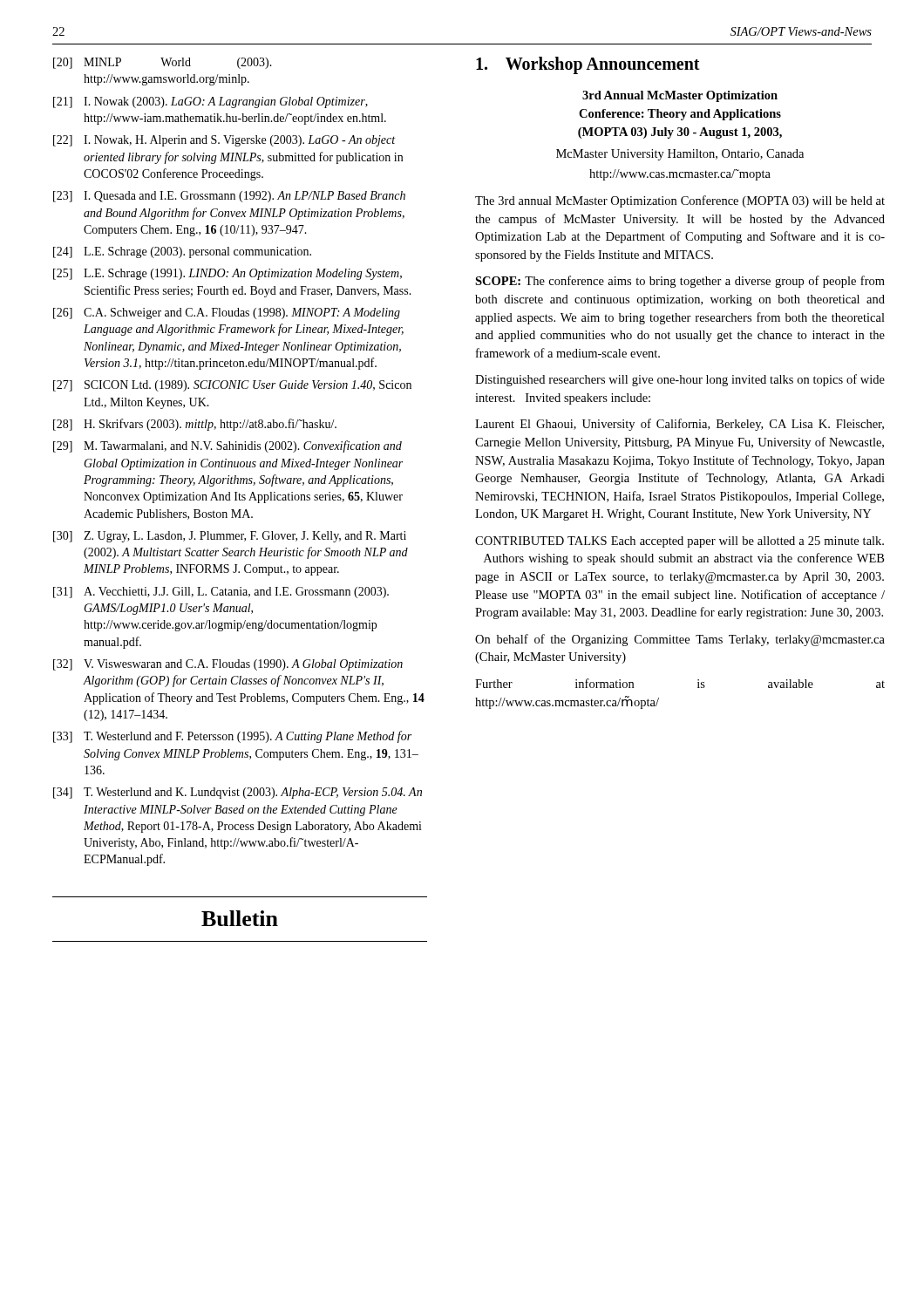Navigate to the block starting "[33] T. Westerlund and"
Screen dimensions: 1308x924
(x=240, y=754)
